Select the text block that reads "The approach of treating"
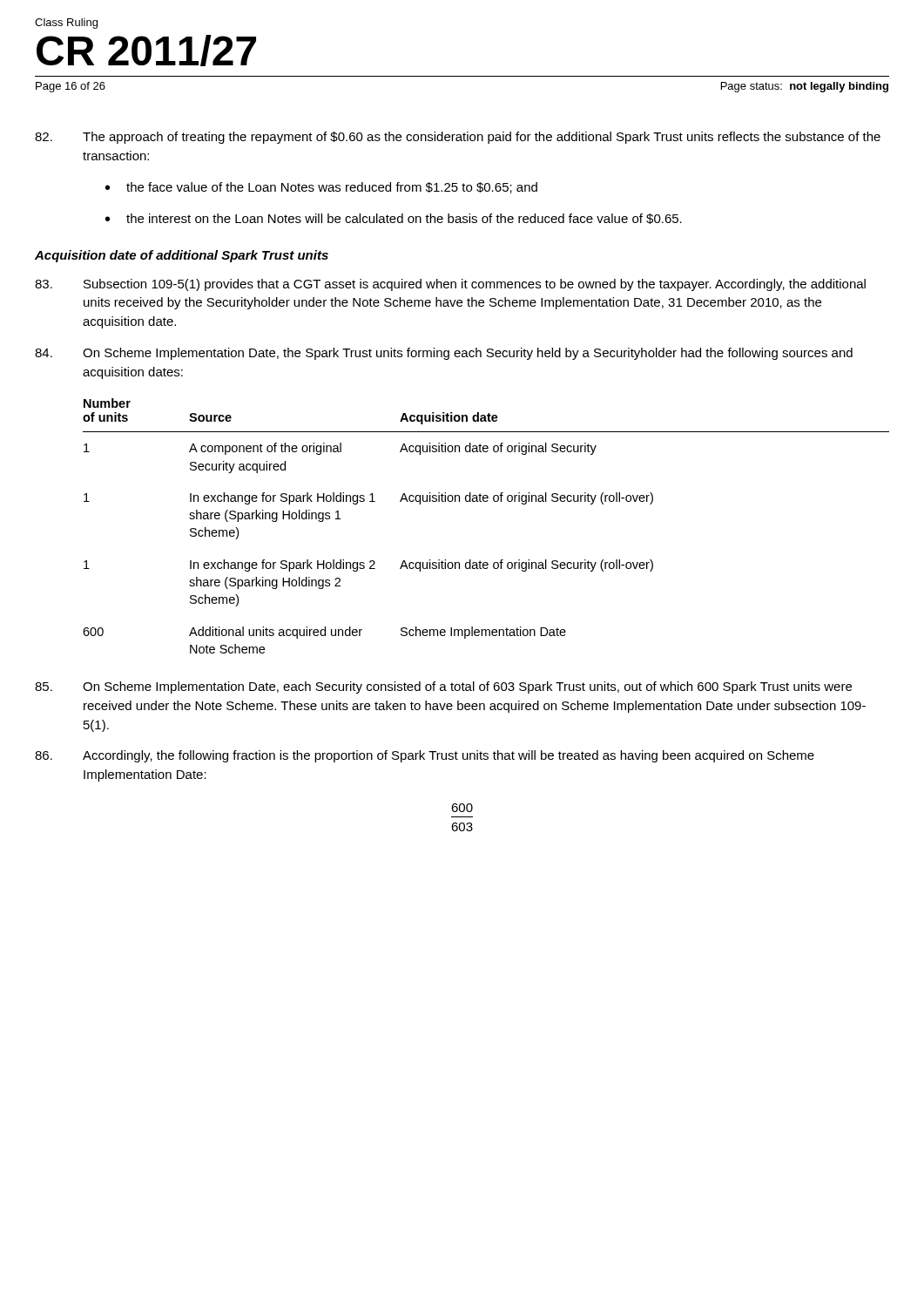Screen dimensions: 1307x924 pos(460,146)
